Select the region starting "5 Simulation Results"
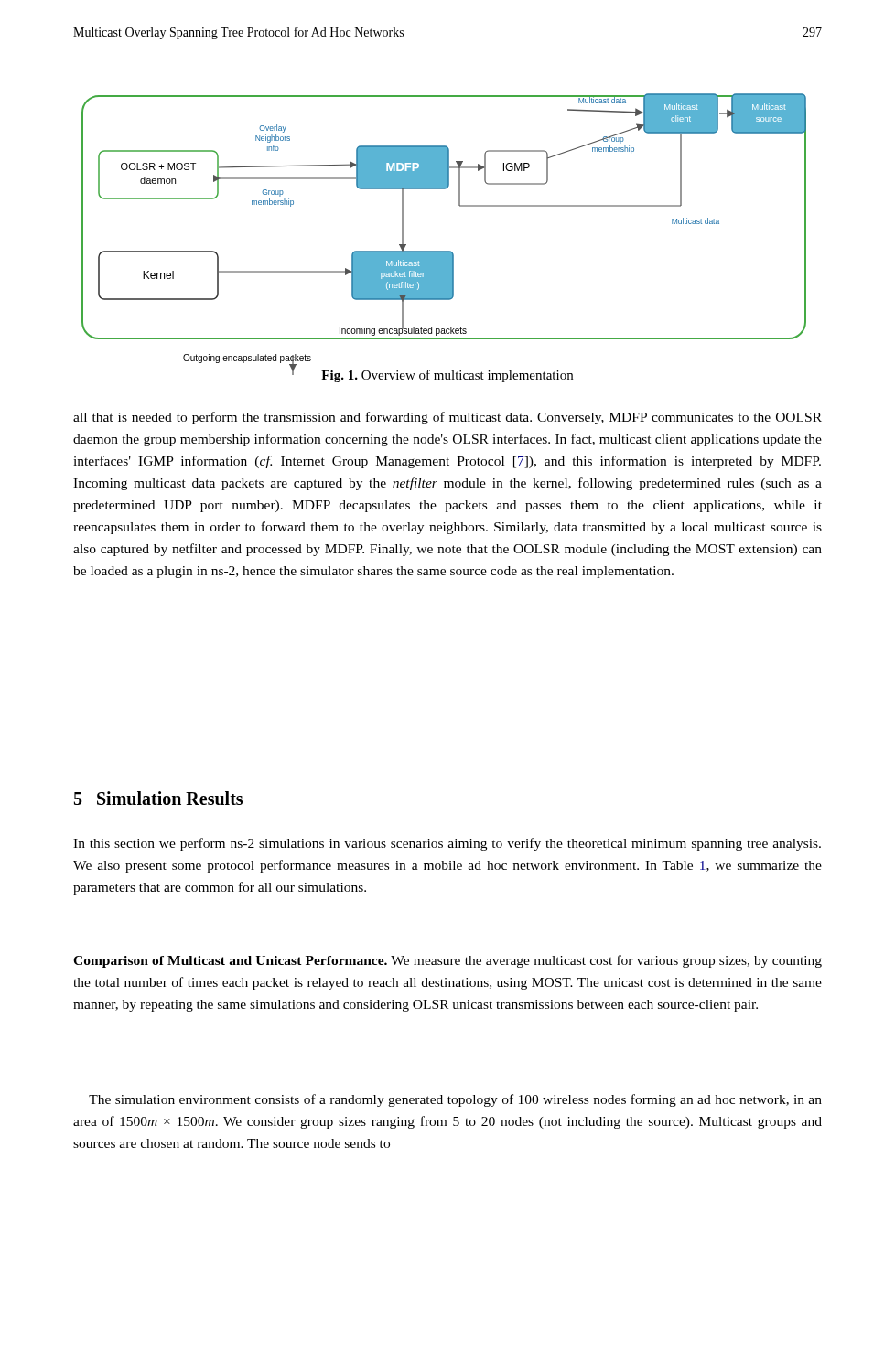 tap(158, 799)
